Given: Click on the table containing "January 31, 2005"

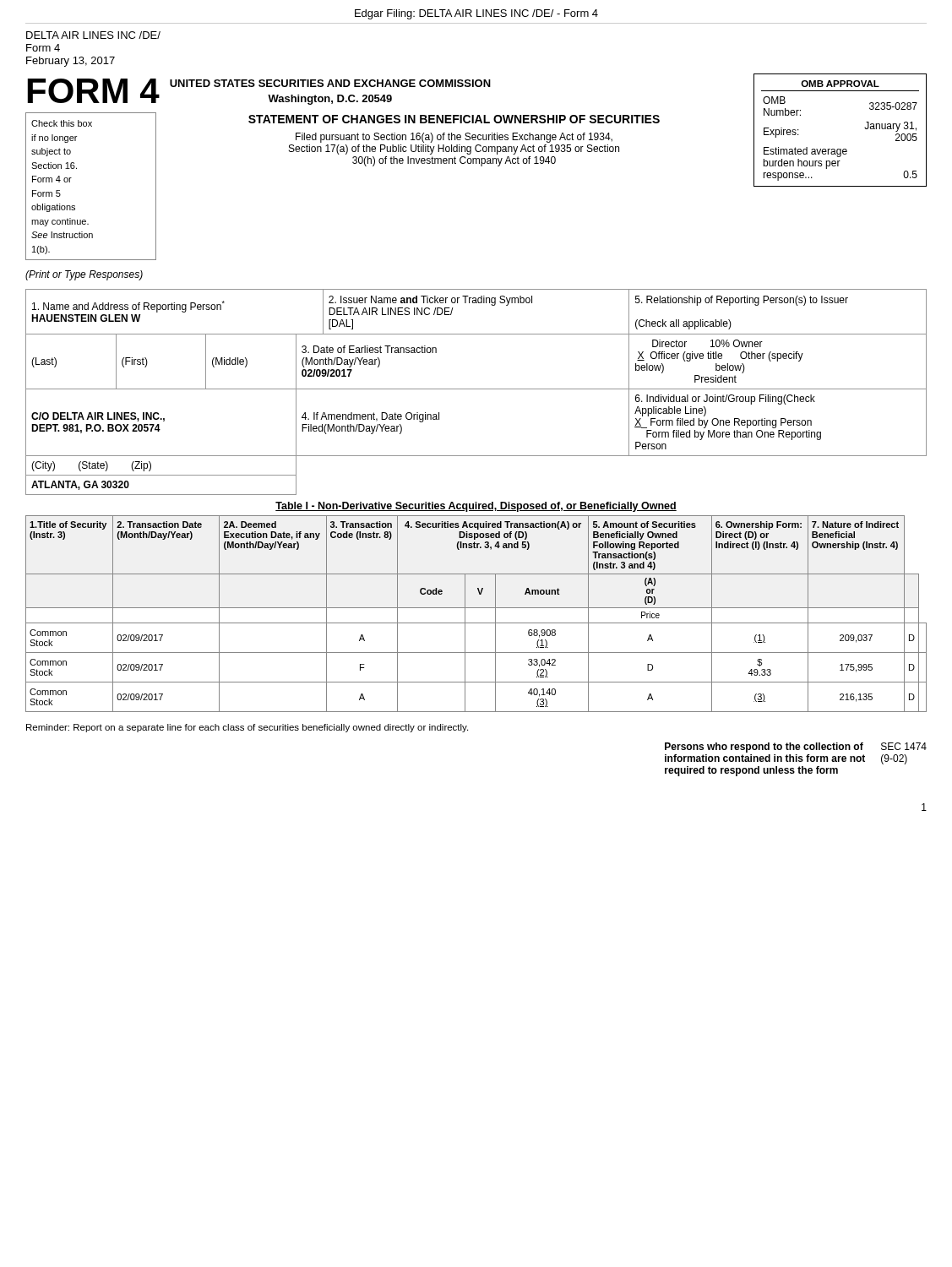Looking at the screenshot, I should [x=840, y=130].
